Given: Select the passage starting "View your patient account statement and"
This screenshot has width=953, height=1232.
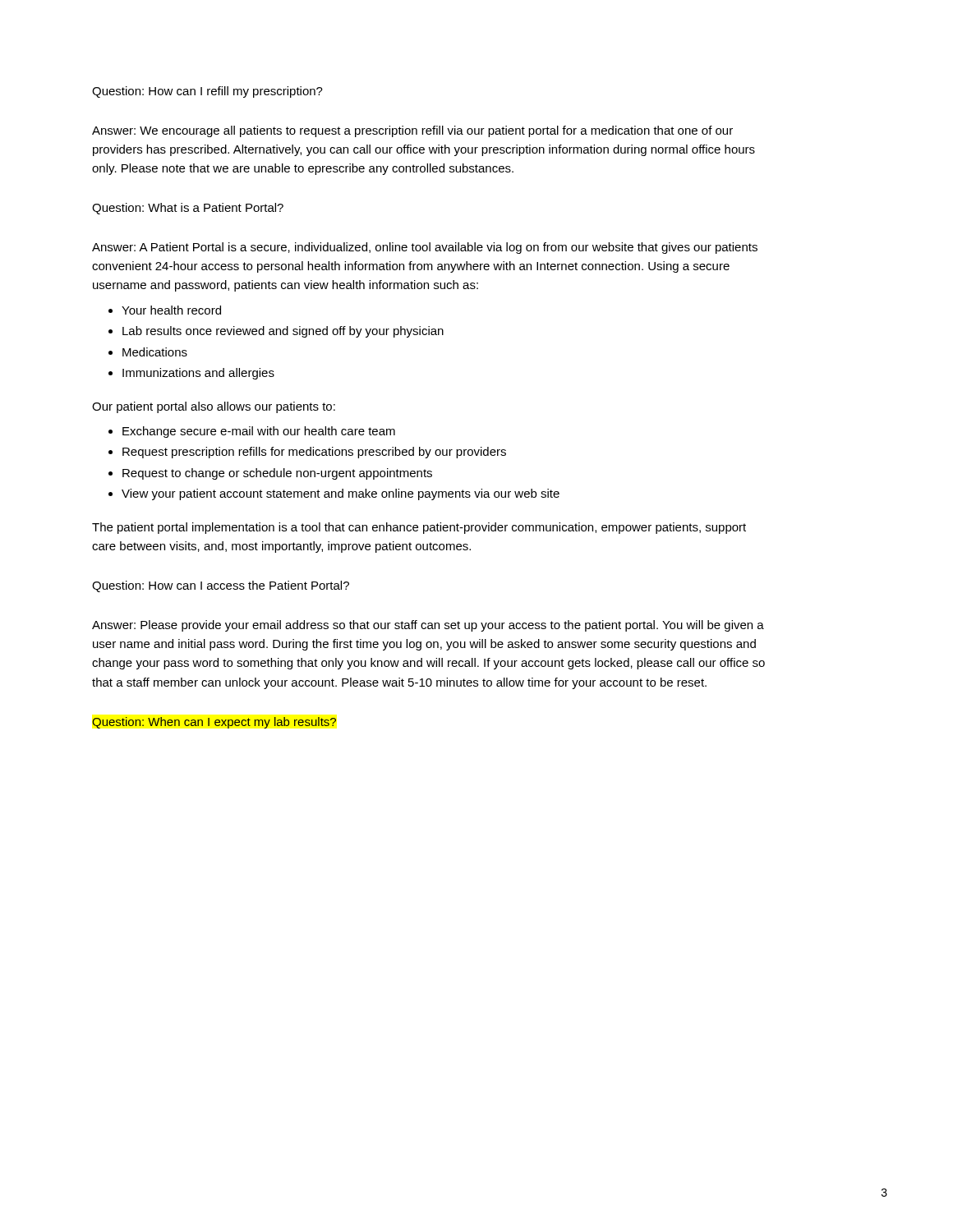Looking at the screenshot, I should 341,493.
